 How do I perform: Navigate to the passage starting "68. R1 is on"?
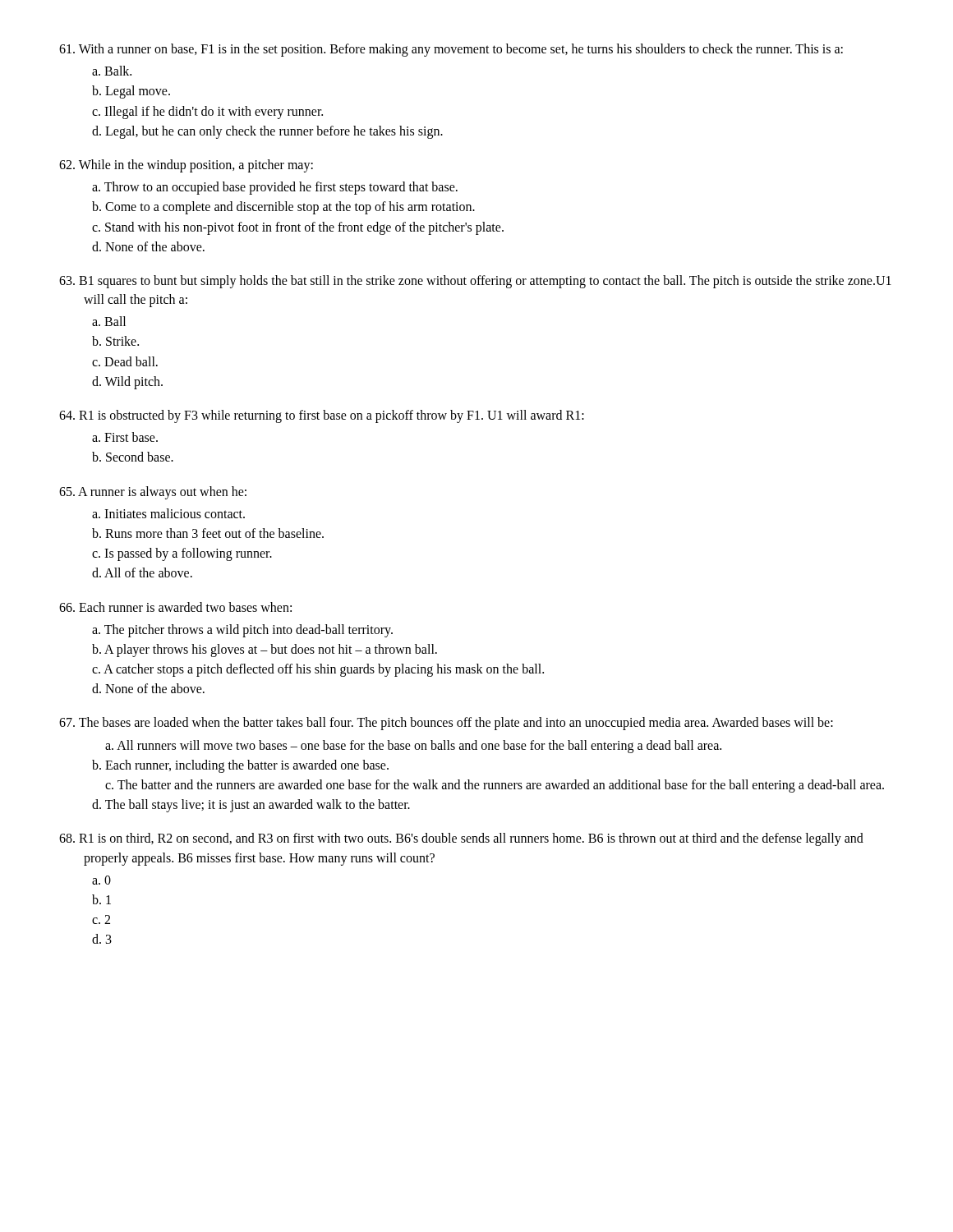(x=461, y=839)
